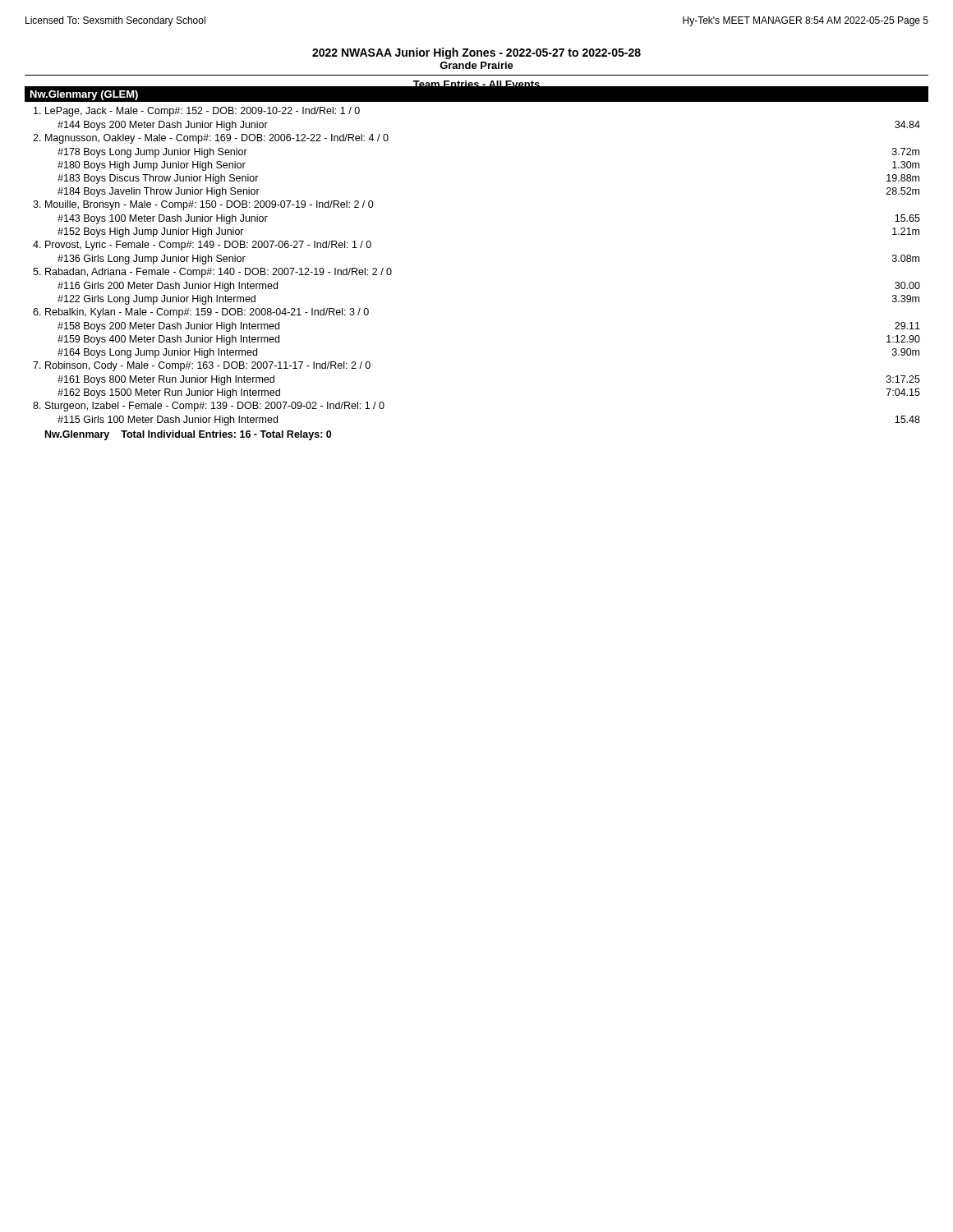
Task: Find the title with the text "2022 NWASAA Junior High Zones -"
Action: (x=476, y=53)
